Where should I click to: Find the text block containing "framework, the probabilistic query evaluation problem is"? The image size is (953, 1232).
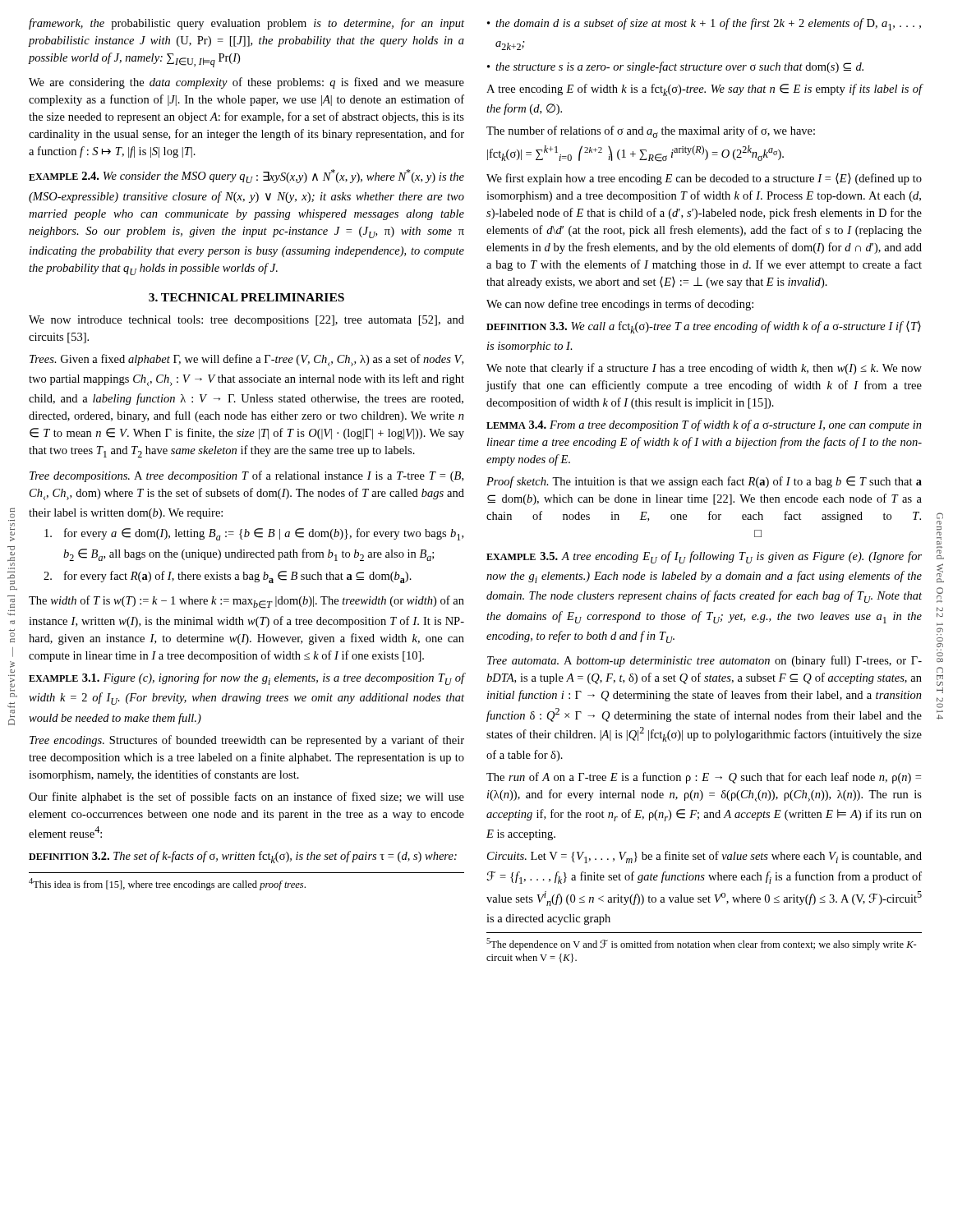(x=246, y=42)
